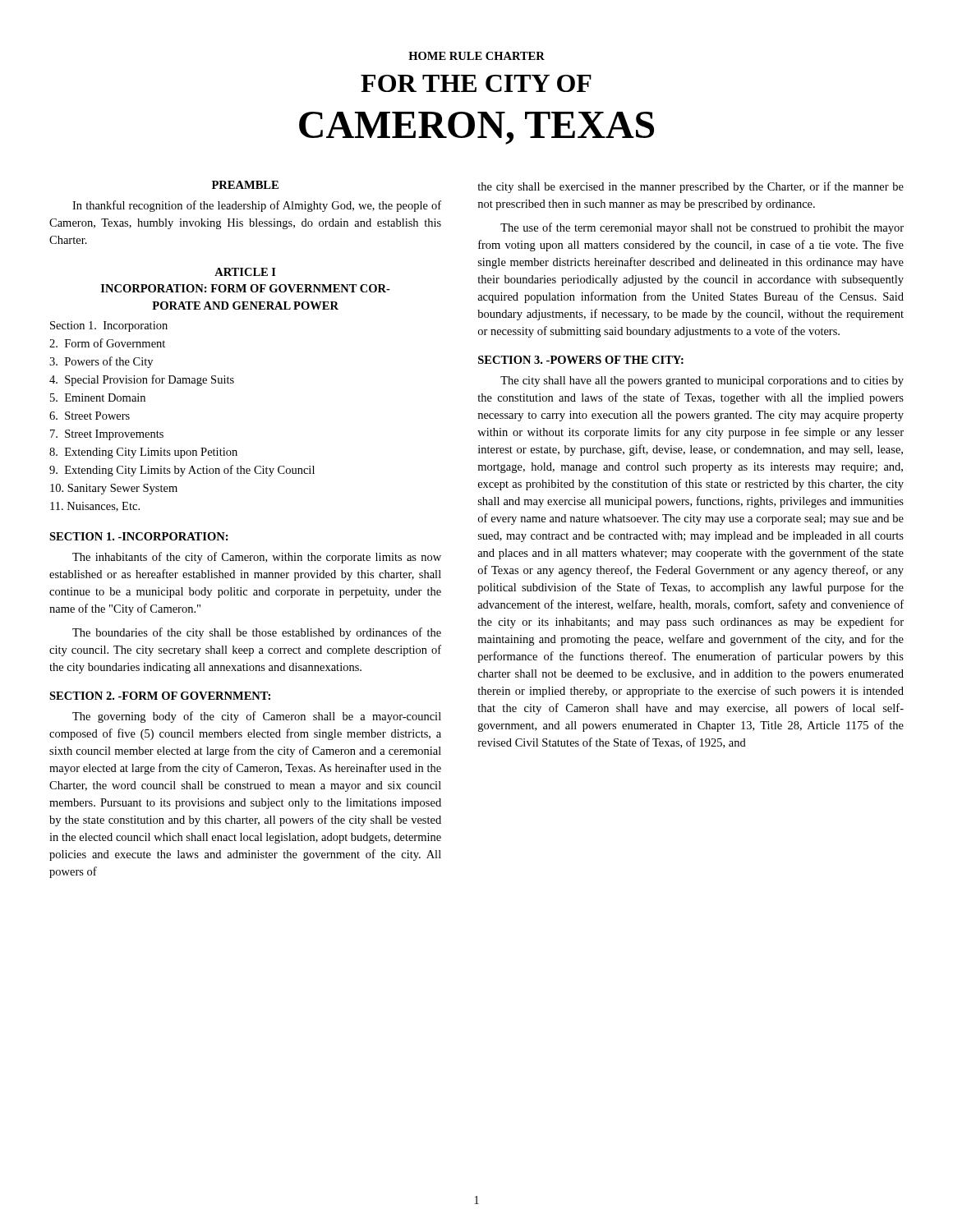Locate the text block that says "In thankful recognition of the leadership of Almighty"
This screenshot has width=953, height=1232.
(x=245, y=223)
